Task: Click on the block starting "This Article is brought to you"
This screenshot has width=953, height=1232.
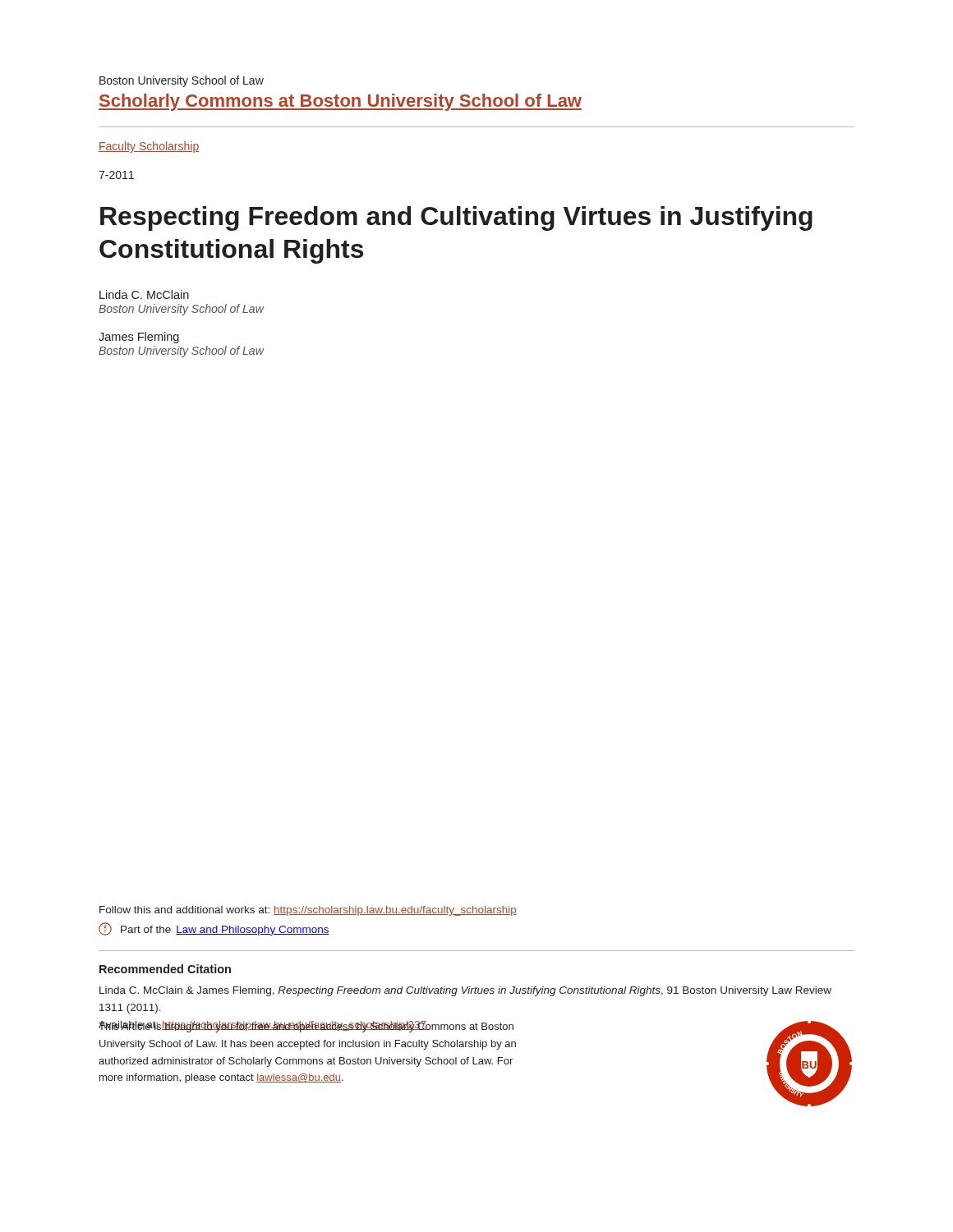Action: (x=308, y=1052)
